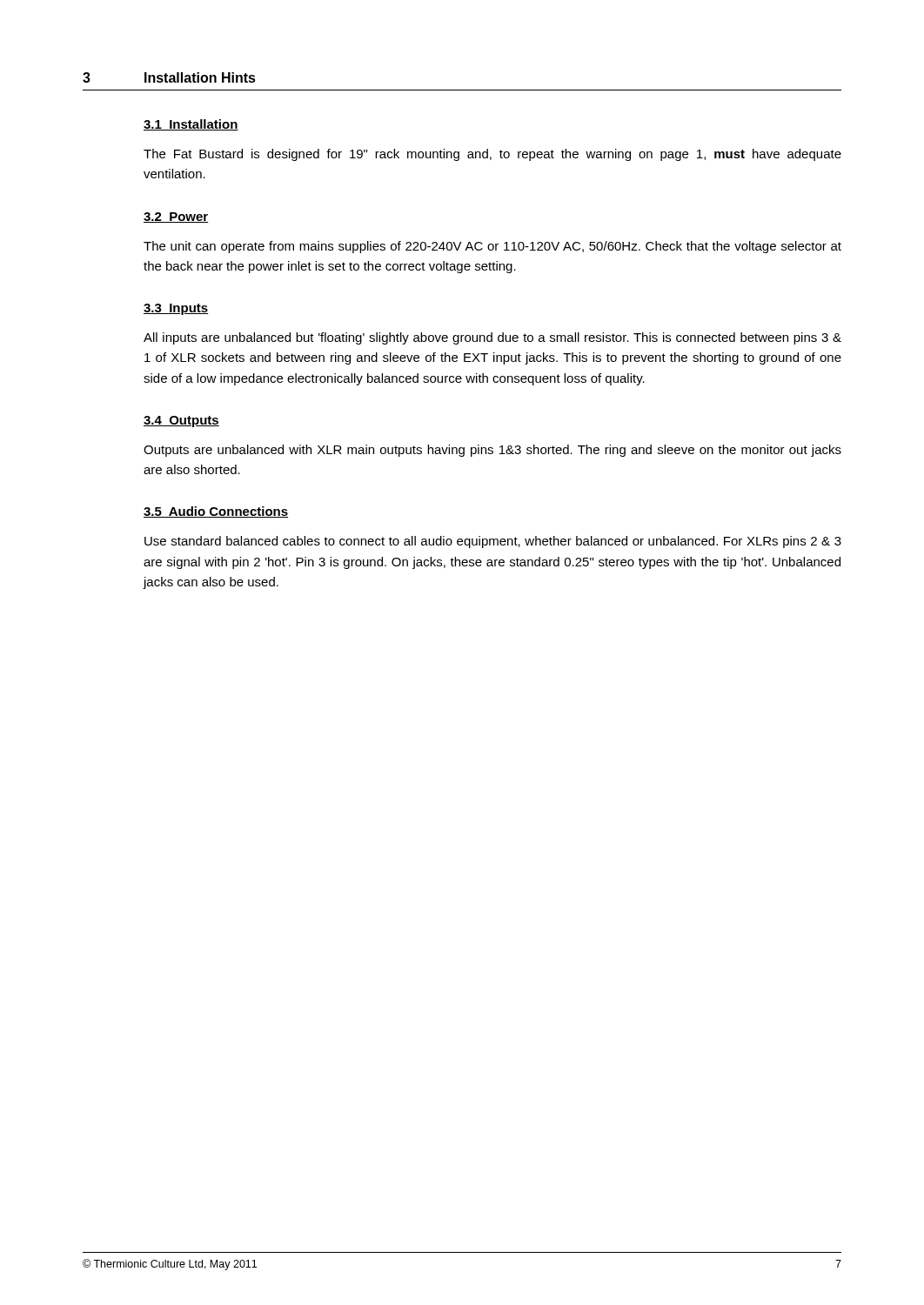Locate the section header that says "3.2 Power"
This screenshot has width=924, height=1305.
[176, 216]
